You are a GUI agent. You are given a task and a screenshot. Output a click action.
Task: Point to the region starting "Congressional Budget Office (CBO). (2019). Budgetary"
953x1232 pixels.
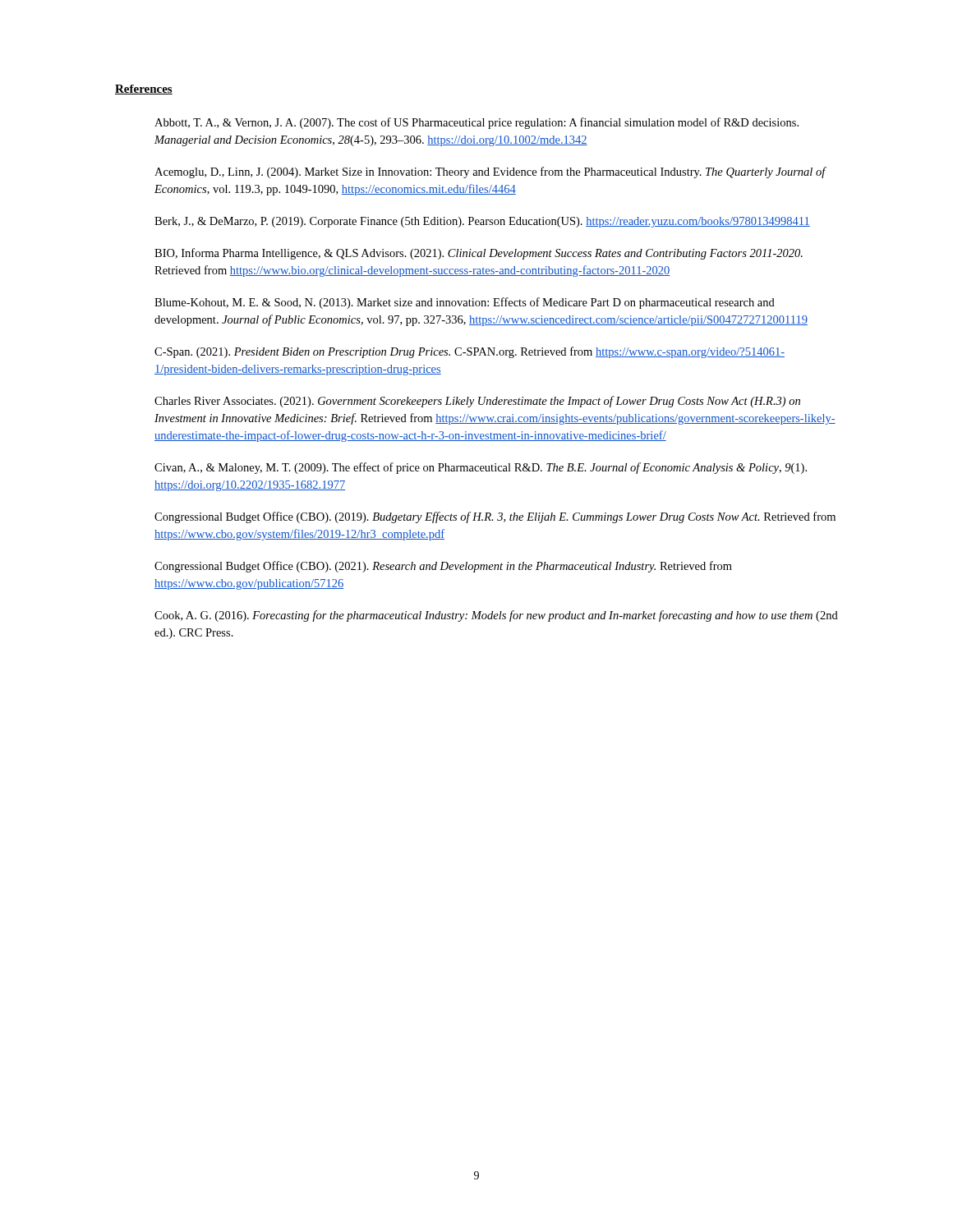[x=476, y=526]
